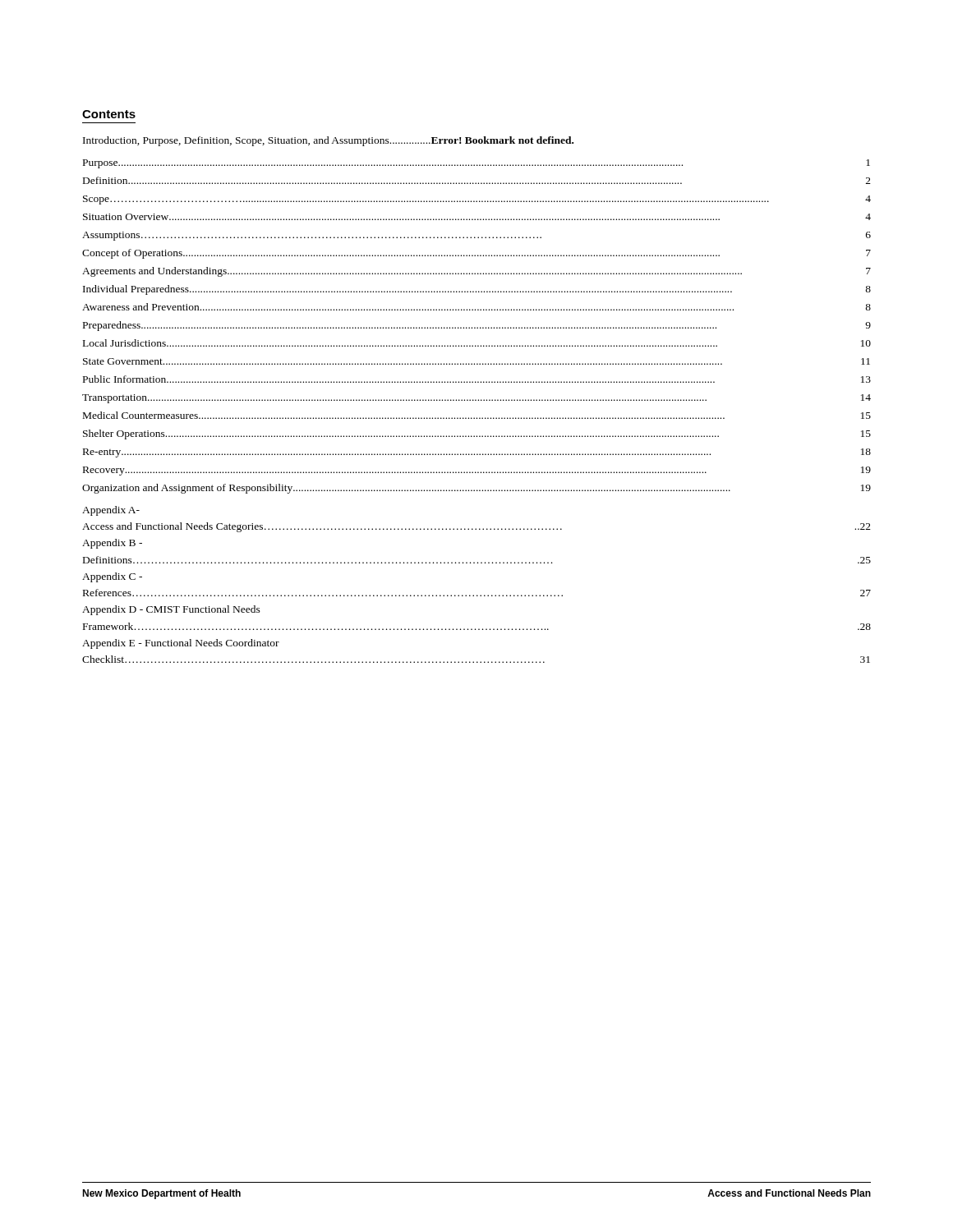Find the list item that says "Public Information ......................................................................................................................................................................................................​13"

point(476,379)
